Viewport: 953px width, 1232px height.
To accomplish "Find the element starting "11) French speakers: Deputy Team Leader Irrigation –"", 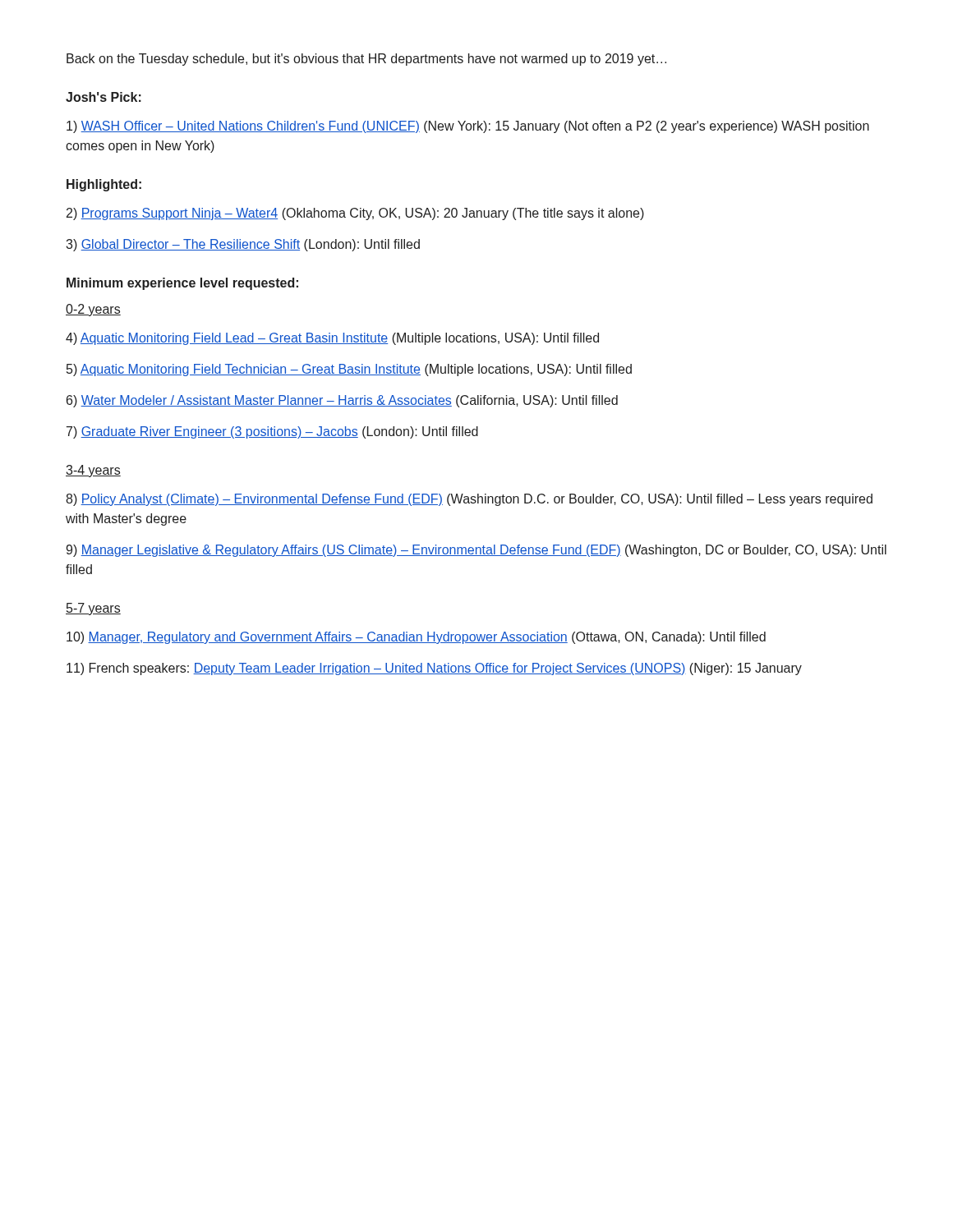I will tap(434, 668).
